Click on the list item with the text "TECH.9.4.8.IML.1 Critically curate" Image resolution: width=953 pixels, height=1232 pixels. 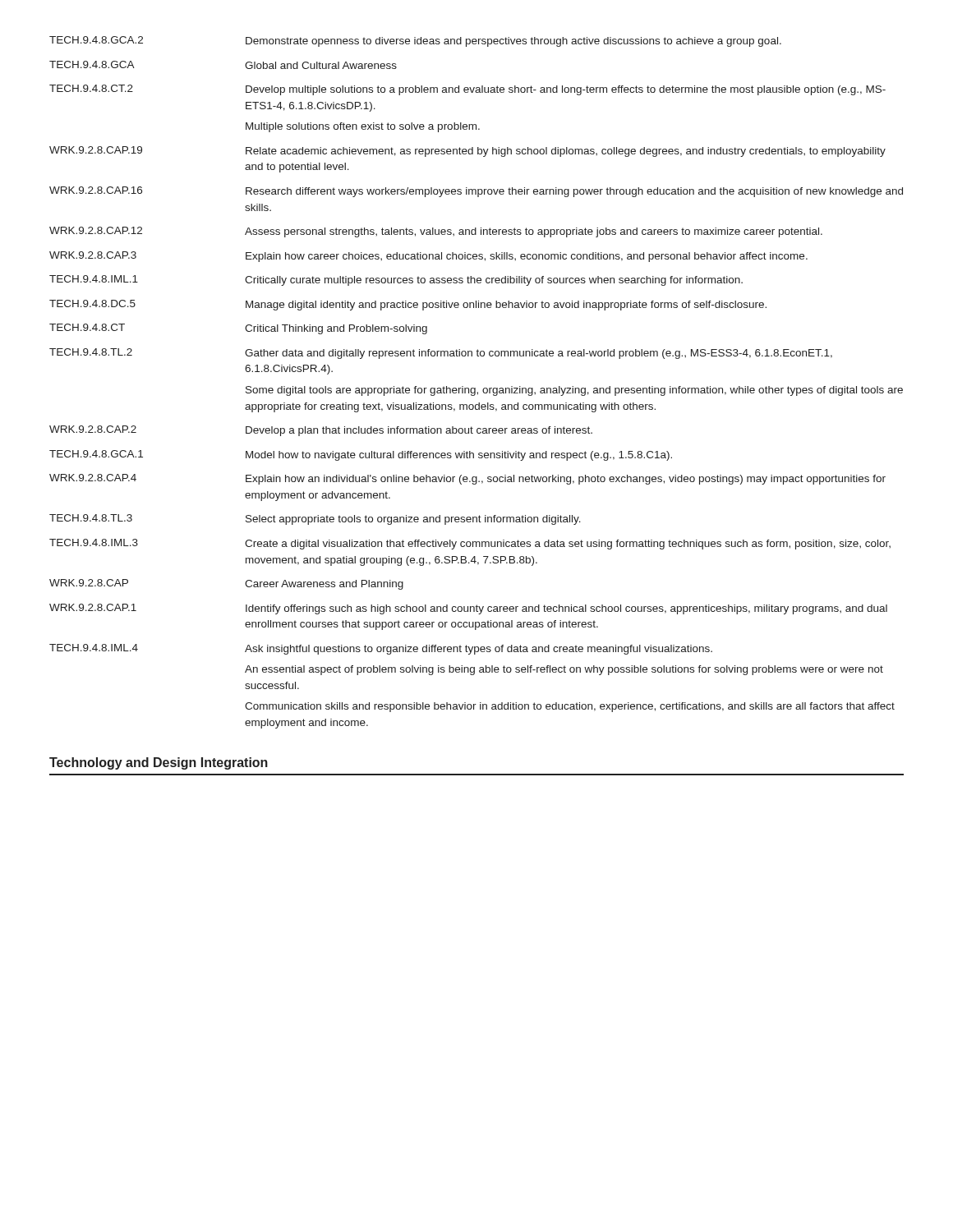[x=476, y=280]
